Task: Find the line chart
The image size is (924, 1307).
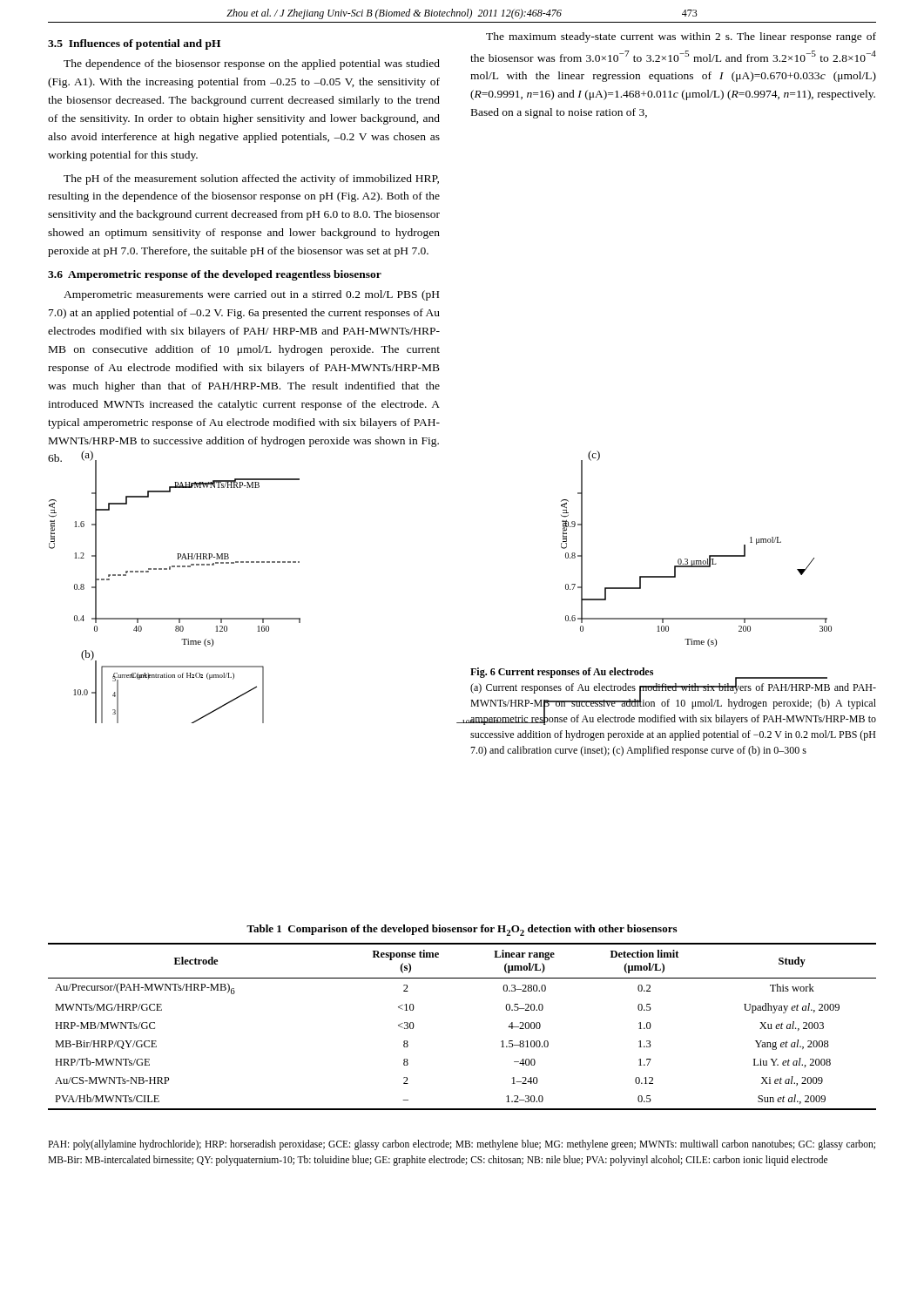Action: [x=462, y=584]
